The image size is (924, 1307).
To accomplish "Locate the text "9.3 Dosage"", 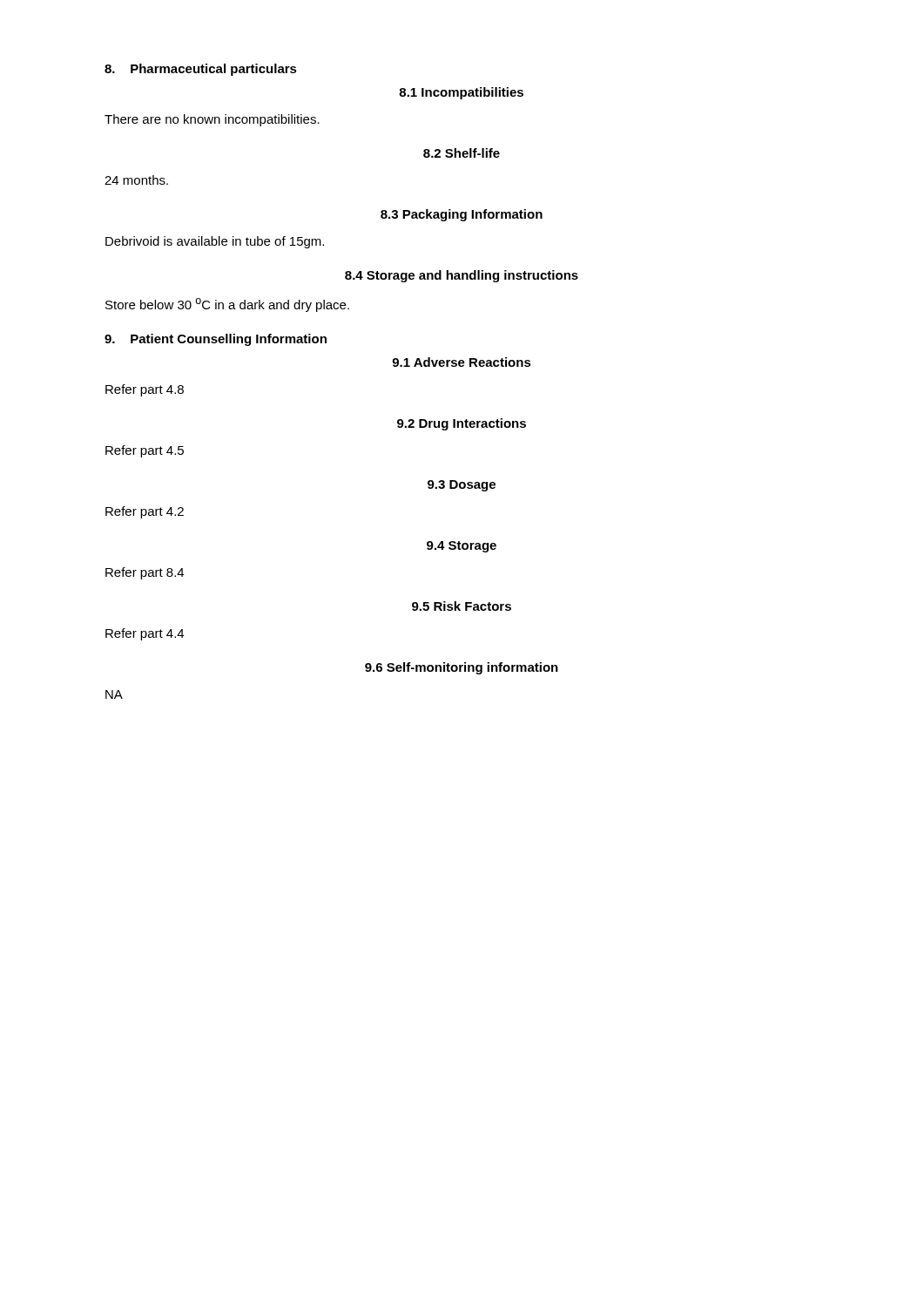I will [462, 484].
